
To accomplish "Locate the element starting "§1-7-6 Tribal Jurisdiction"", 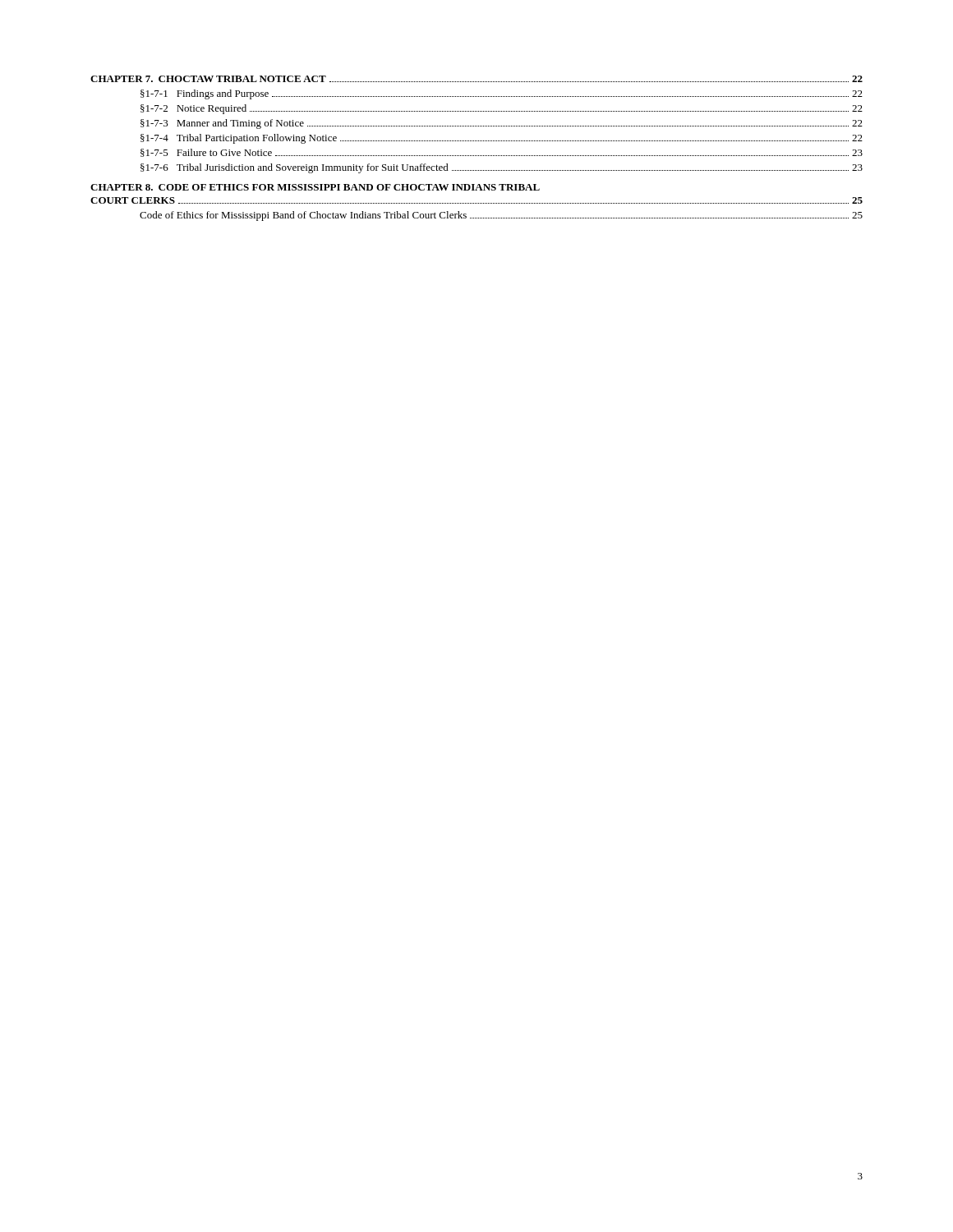I will [x=501, y=168].
